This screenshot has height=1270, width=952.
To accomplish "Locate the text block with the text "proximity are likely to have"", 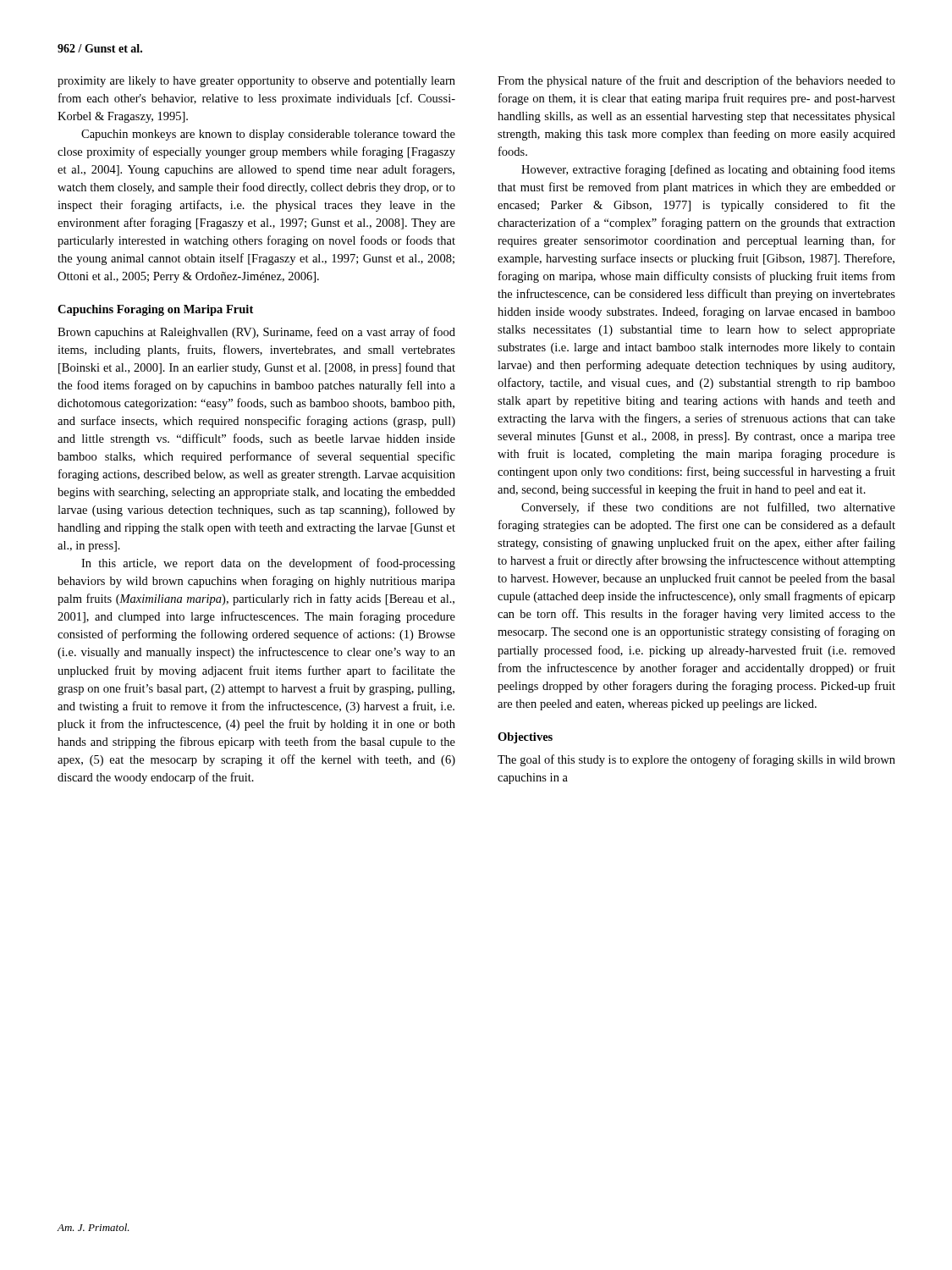I will point(256,179).
